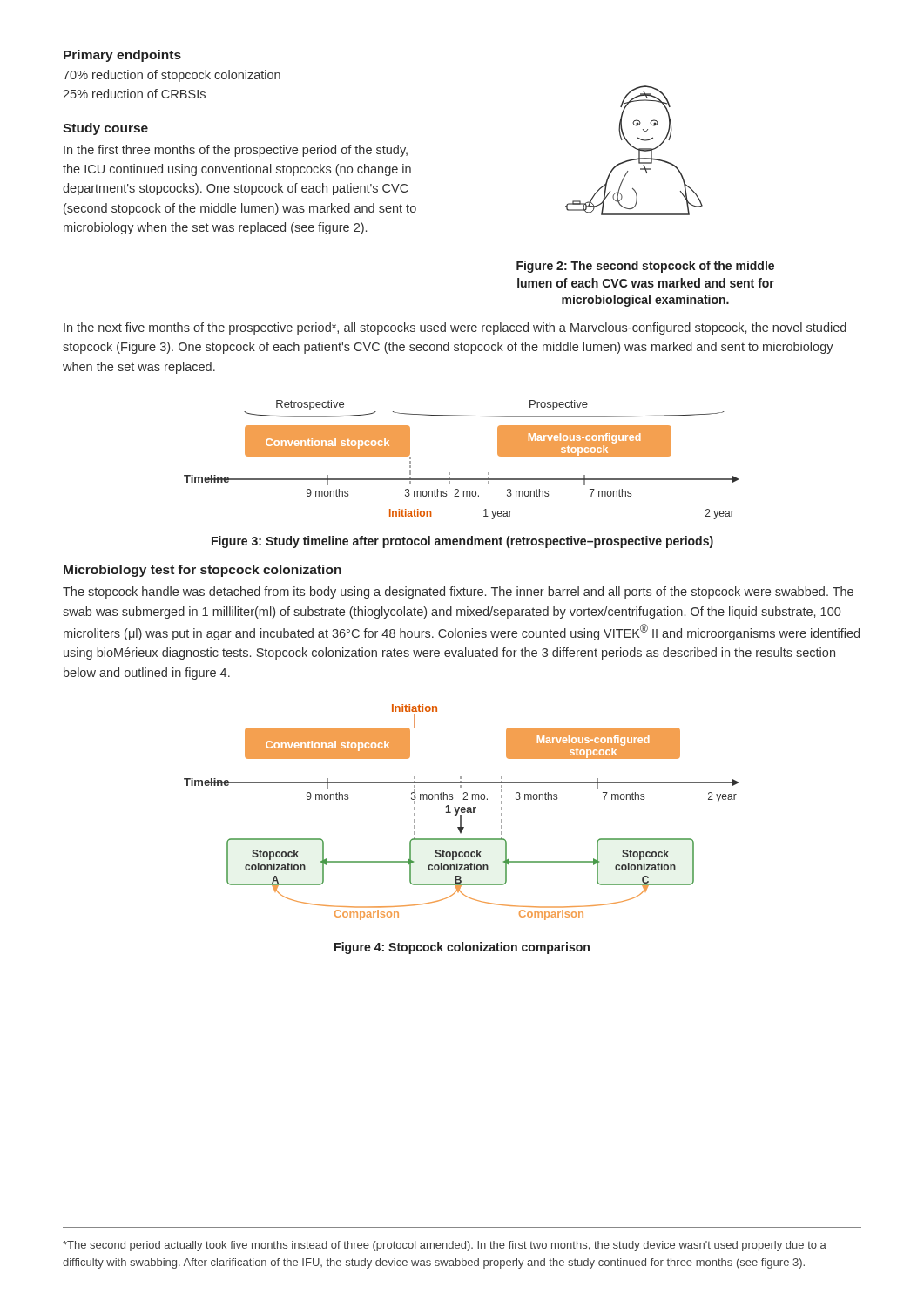Select the caption containing "Figure 2: The second stopcock"

[x=645, y=283]
